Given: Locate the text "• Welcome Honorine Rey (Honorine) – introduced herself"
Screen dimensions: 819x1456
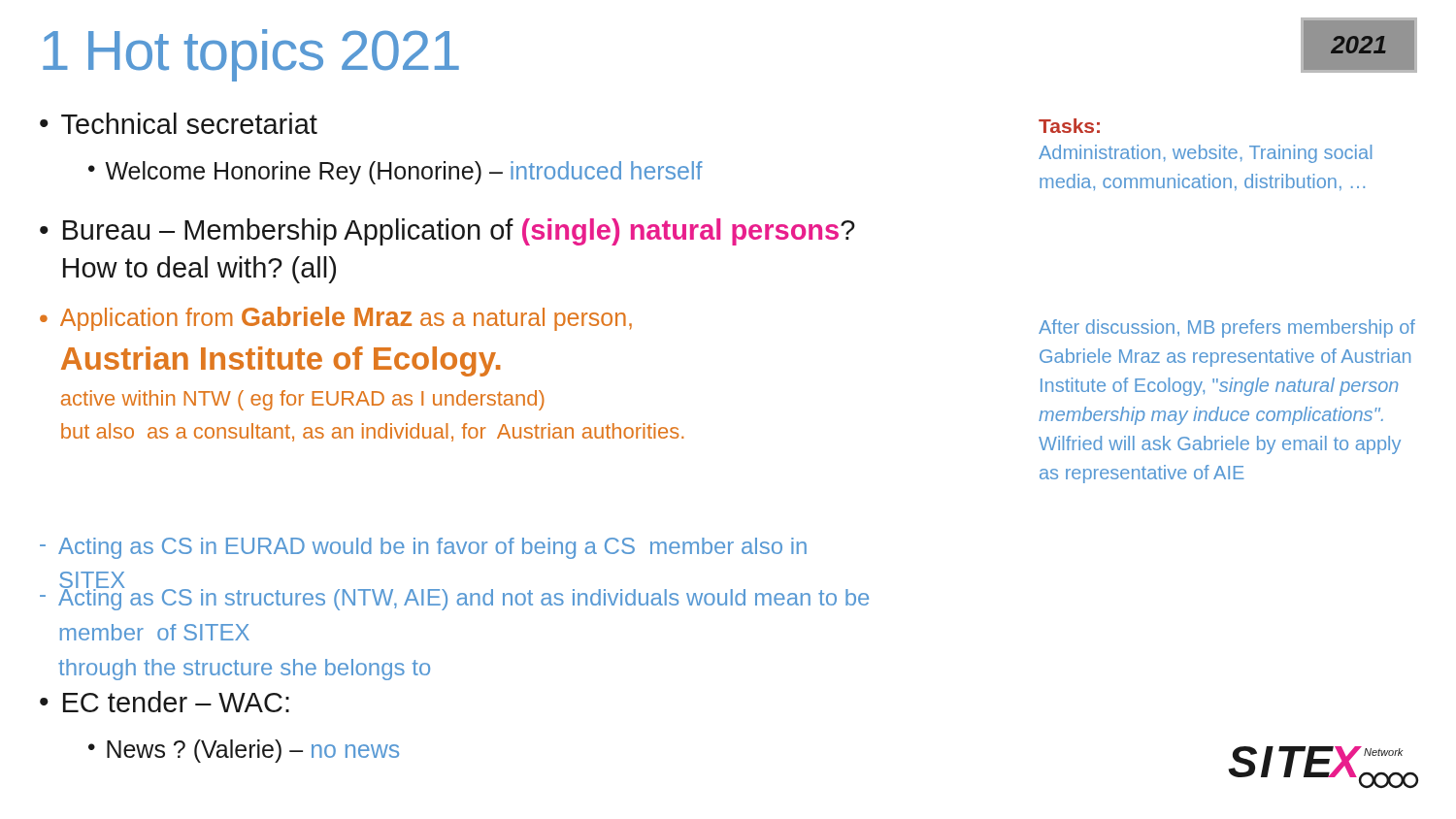Looking at the screenshot, I should (x=395, y=172).
